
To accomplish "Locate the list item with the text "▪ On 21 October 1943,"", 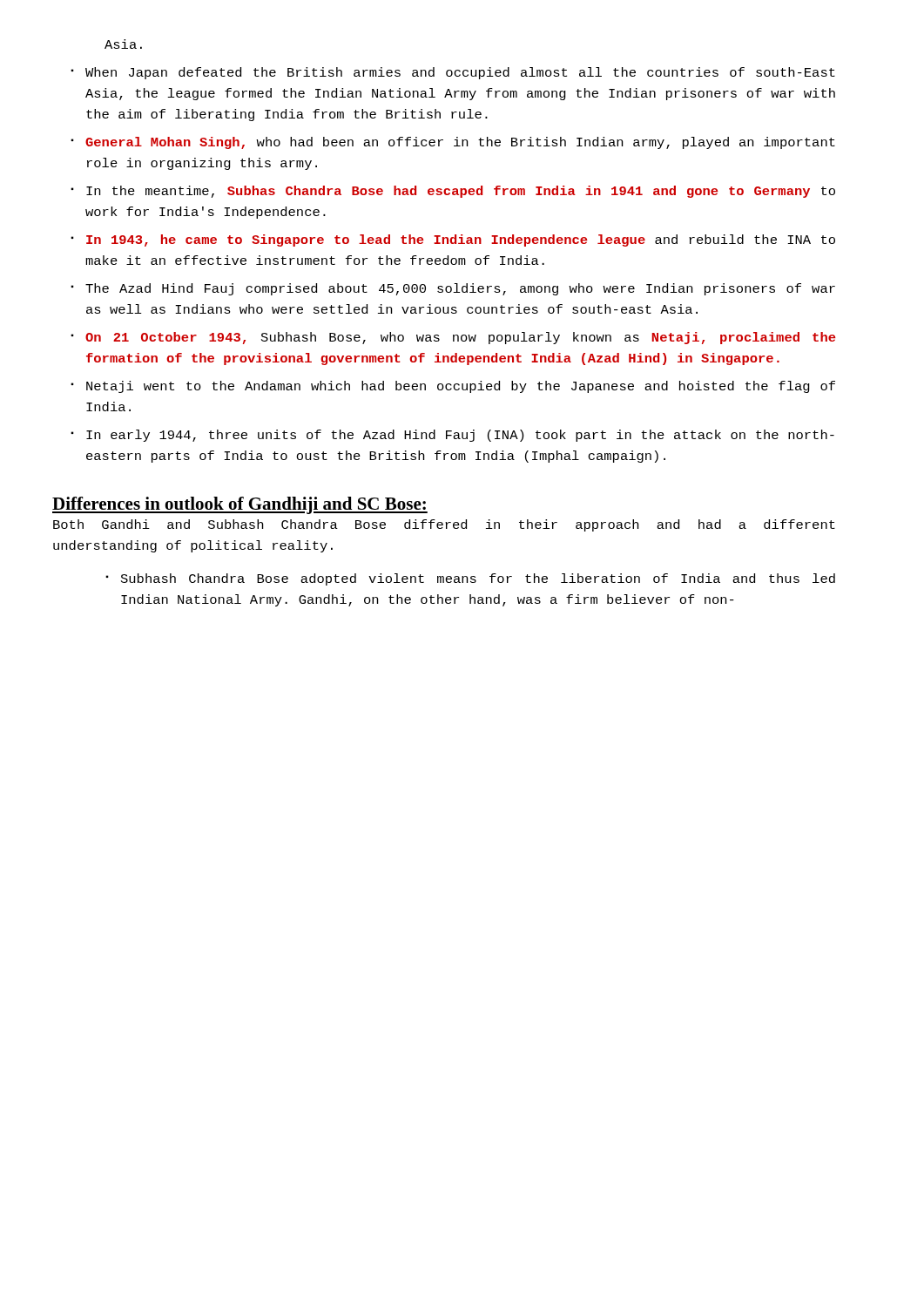I will pyautogui.click(x=453, y=349).
